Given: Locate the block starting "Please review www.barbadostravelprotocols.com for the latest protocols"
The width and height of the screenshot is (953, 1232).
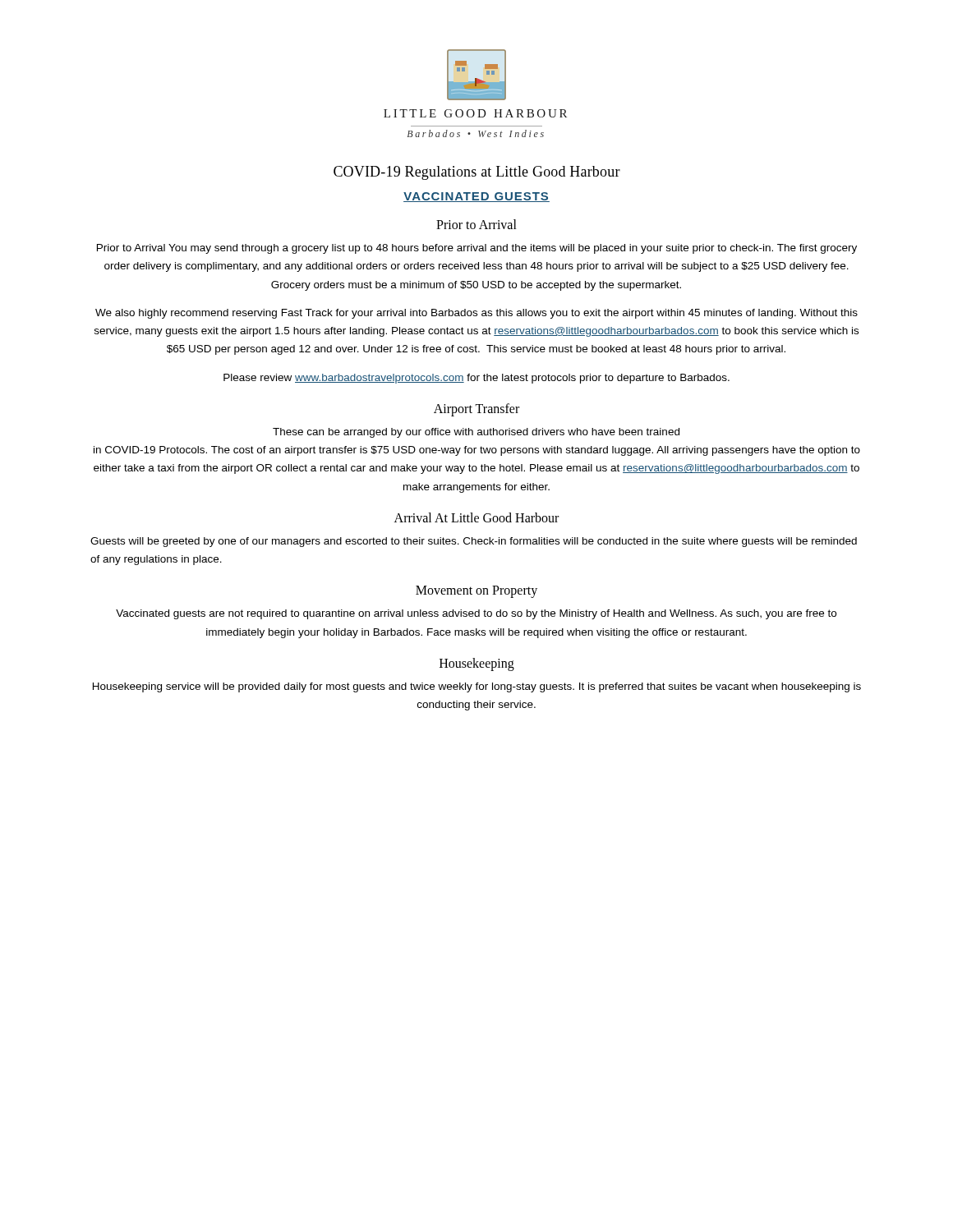Looking at the screenshot, I should tap(476, 377).
